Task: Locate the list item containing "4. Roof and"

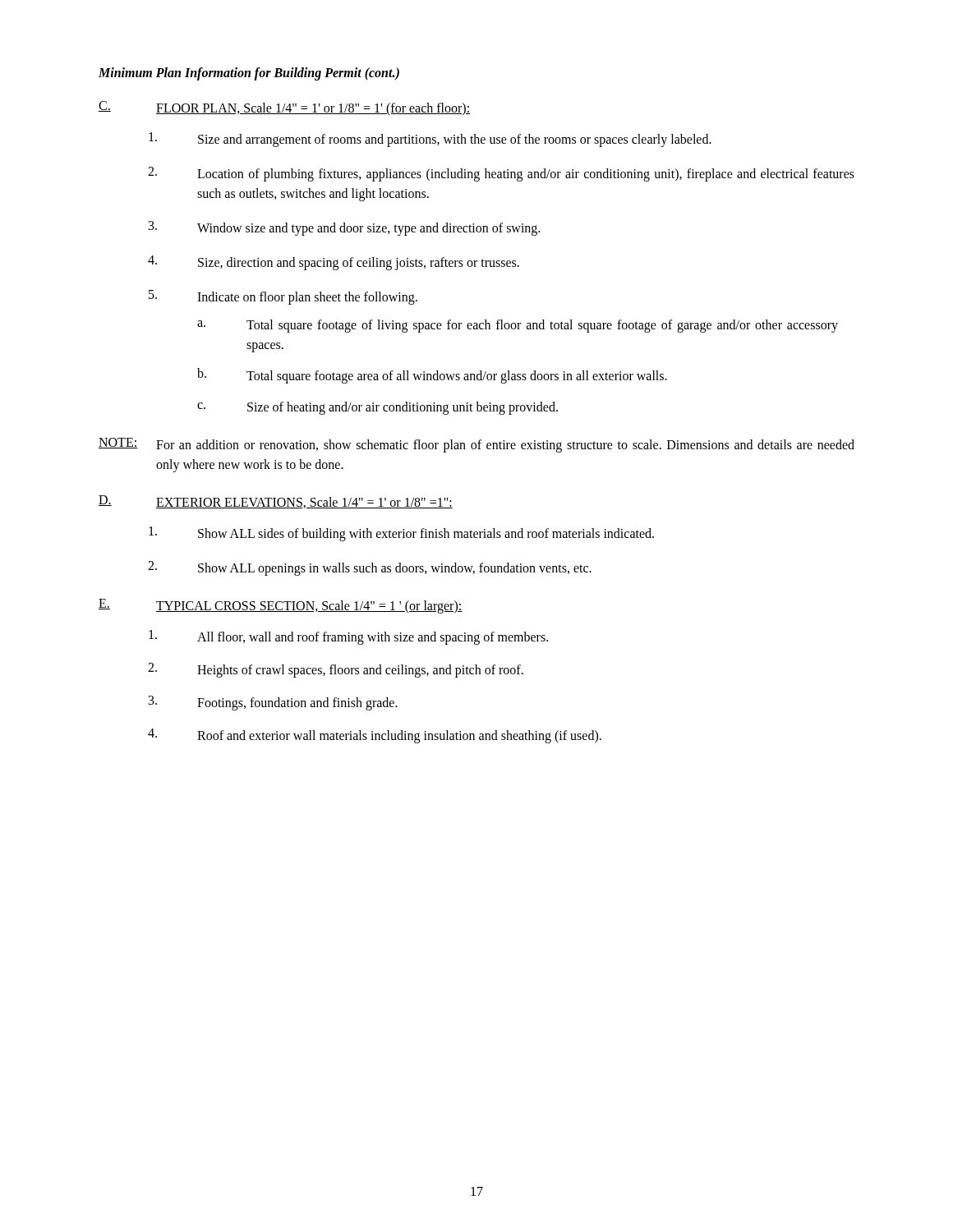Action: 476,736
